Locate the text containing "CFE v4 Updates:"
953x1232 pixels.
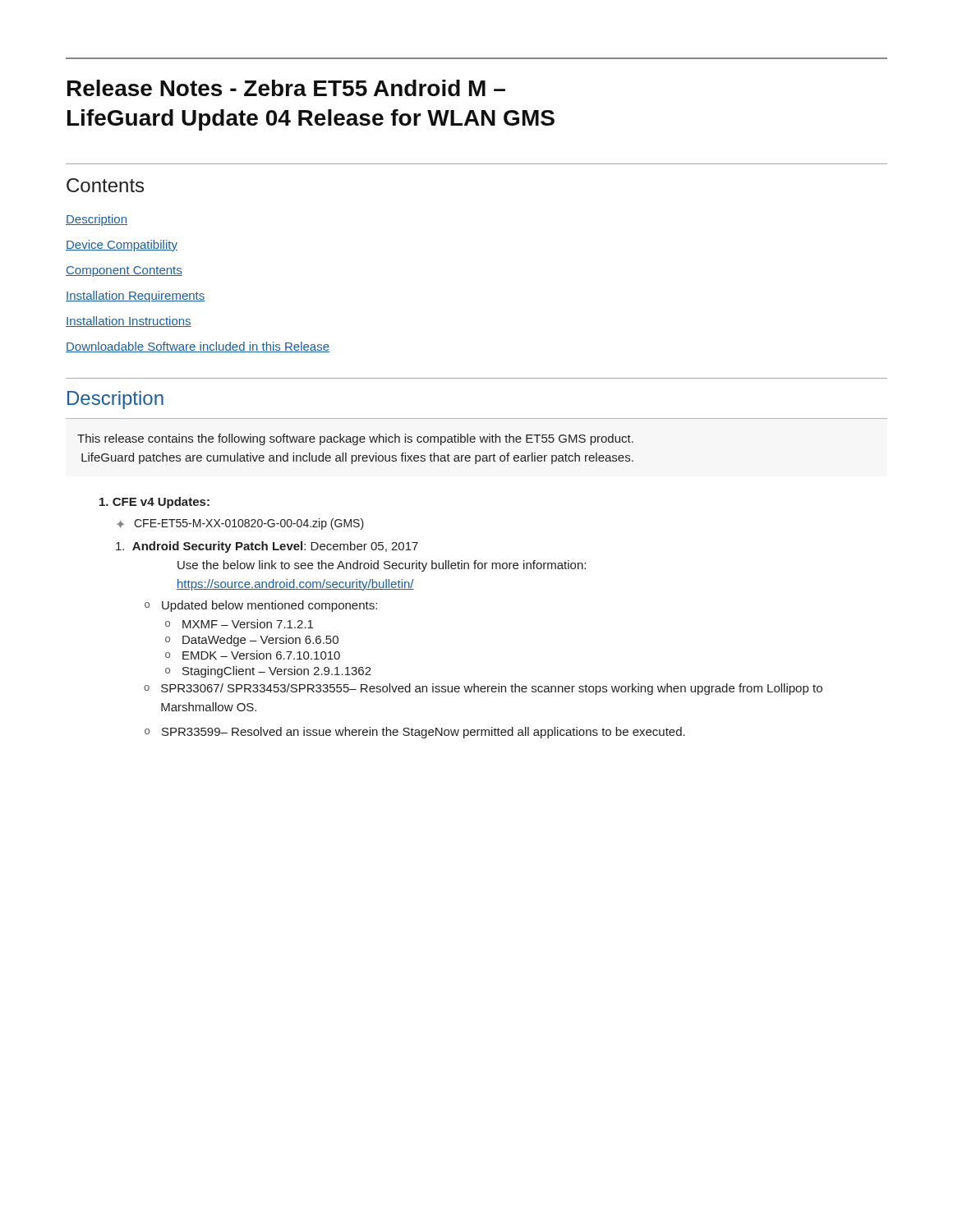pos(154,502)
